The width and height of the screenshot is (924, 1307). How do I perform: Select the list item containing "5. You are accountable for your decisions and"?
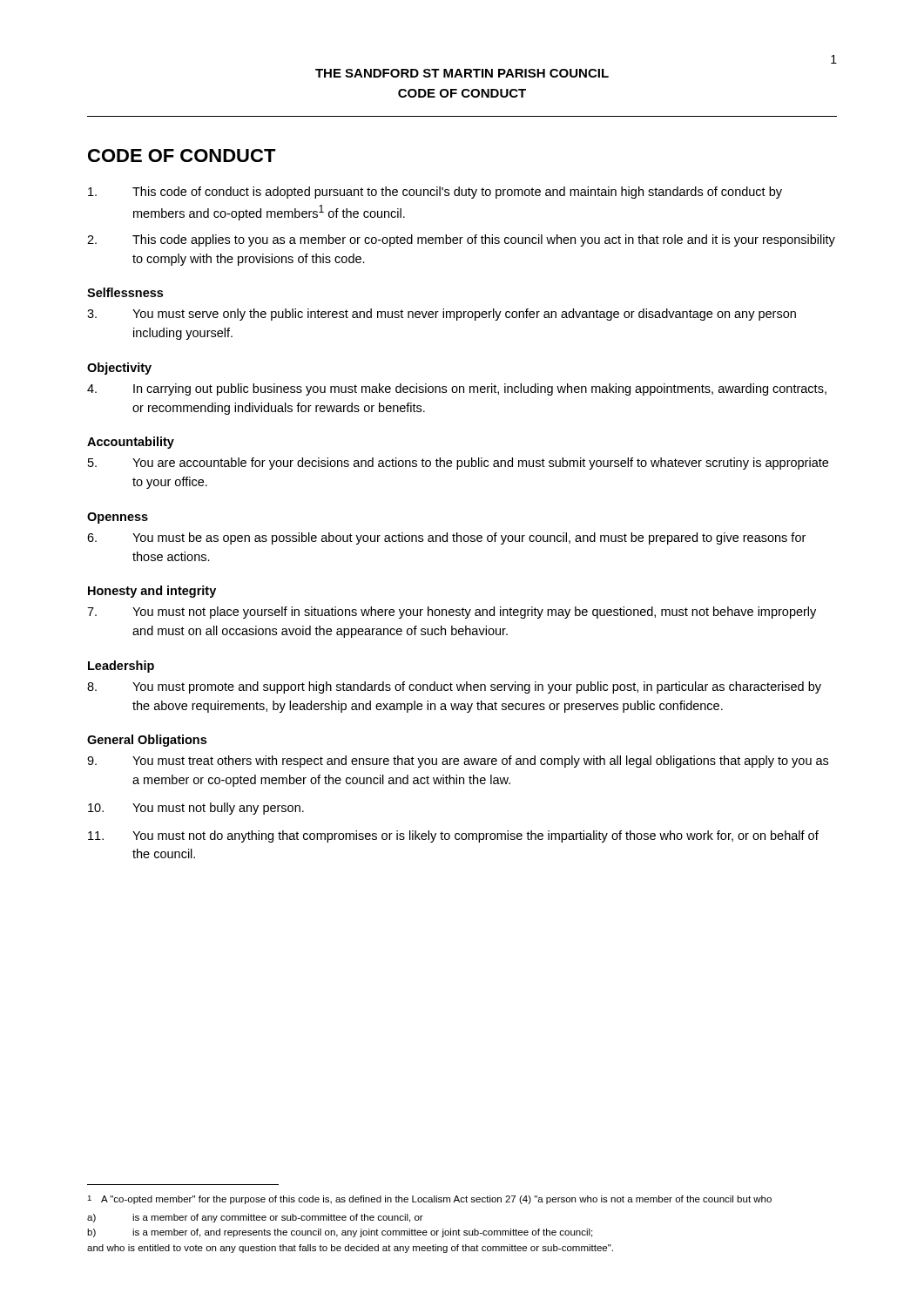[x=462, y=473]
